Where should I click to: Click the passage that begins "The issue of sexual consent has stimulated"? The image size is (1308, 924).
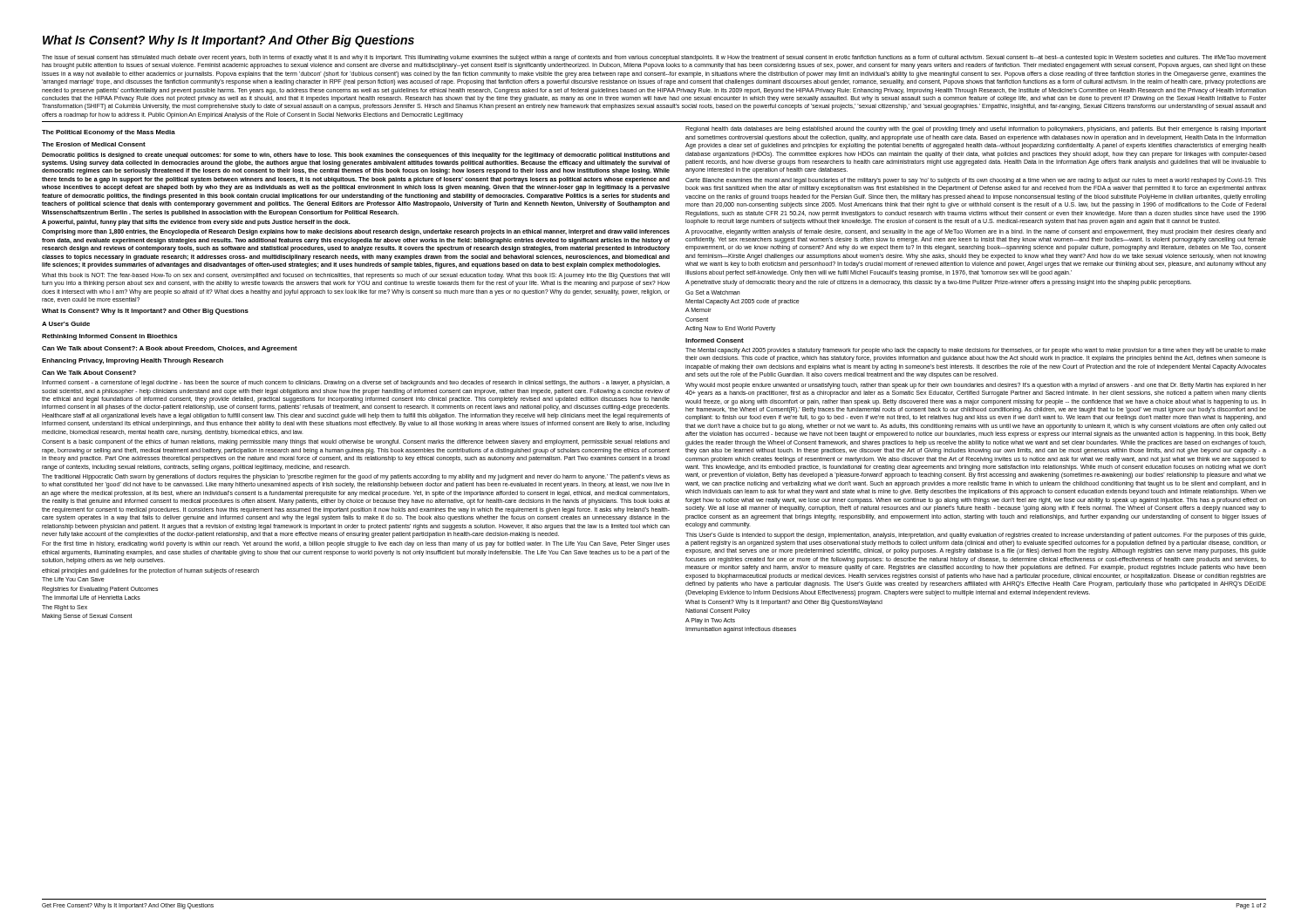[x=654, y=86]
